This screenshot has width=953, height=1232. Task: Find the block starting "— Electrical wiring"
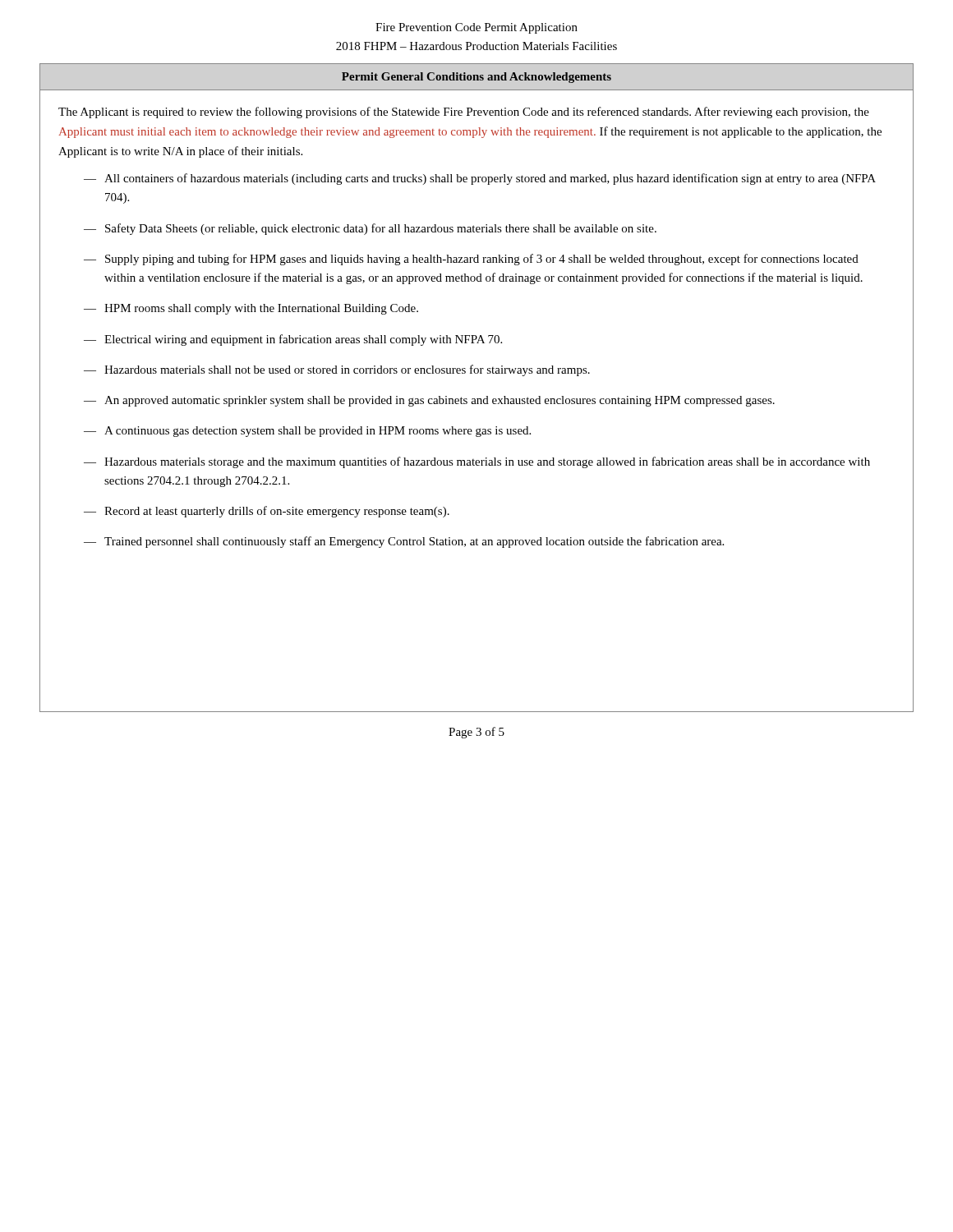click(x=476, y=339)
